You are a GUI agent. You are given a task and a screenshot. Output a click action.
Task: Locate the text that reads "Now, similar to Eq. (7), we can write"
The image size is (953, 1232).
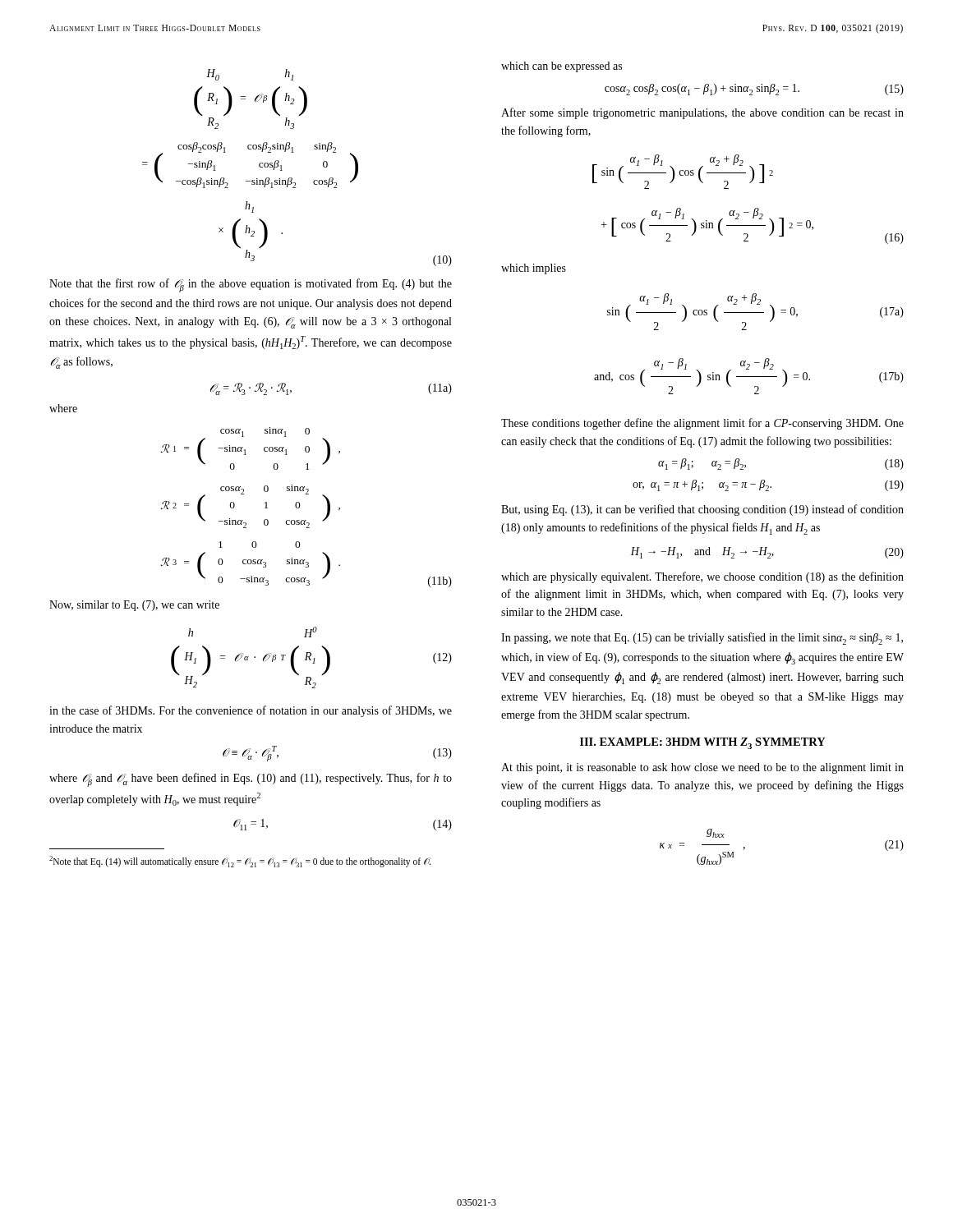click(135, 605)
